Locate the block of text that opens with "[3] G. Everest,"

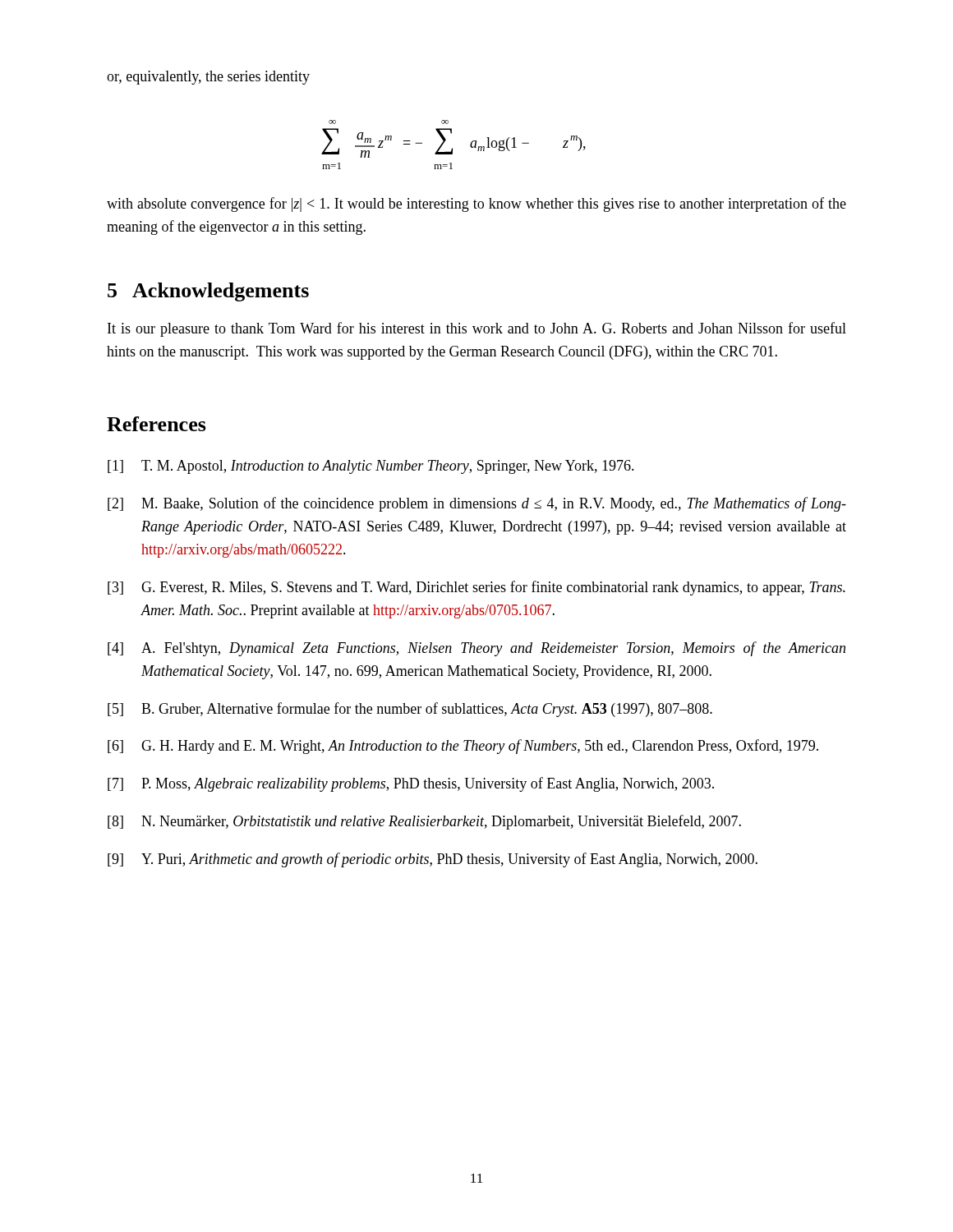[x=476, y=599]
